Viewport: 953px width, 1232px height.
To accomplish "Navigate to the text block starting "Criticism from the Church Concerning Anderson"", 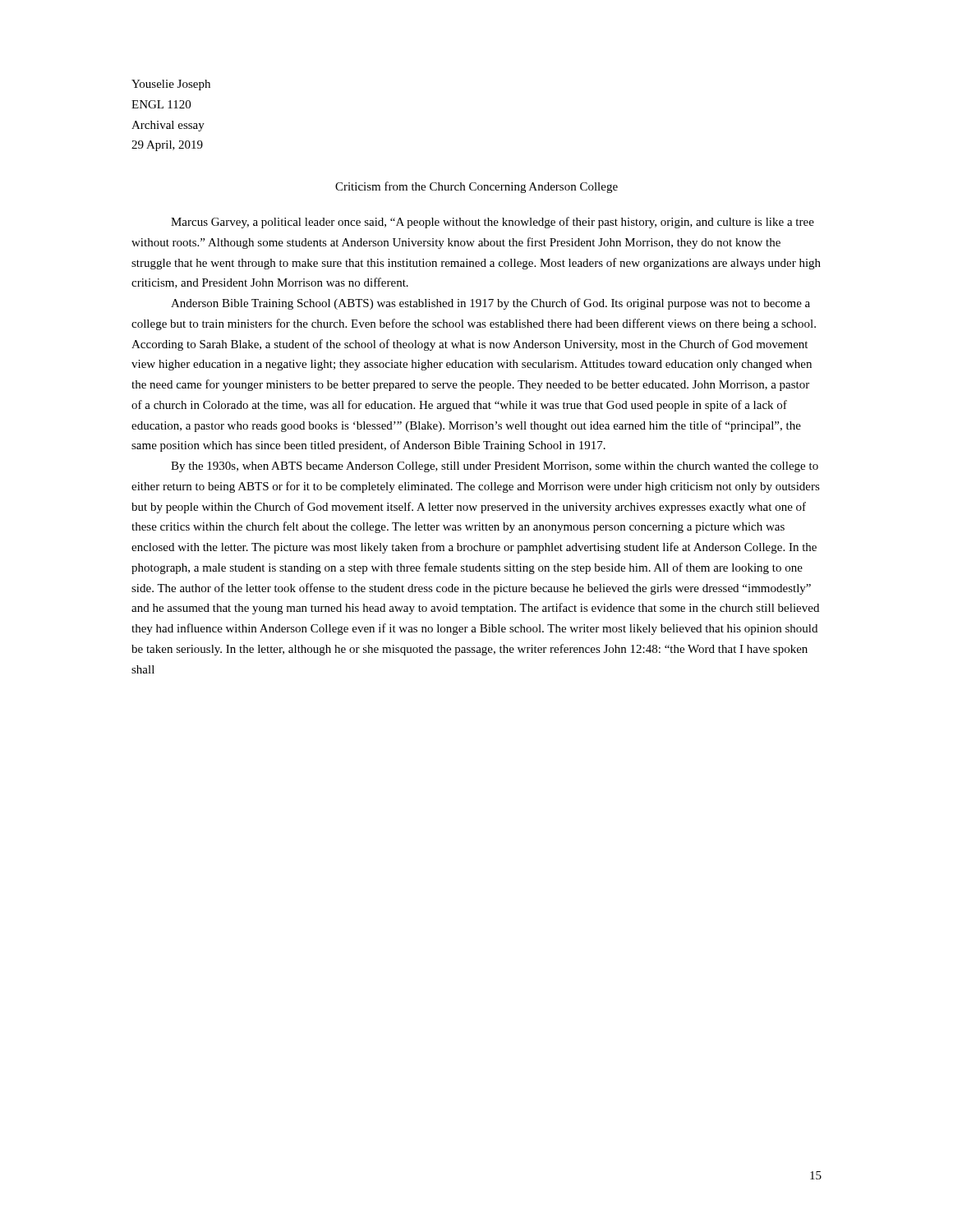I will (476, 186).
